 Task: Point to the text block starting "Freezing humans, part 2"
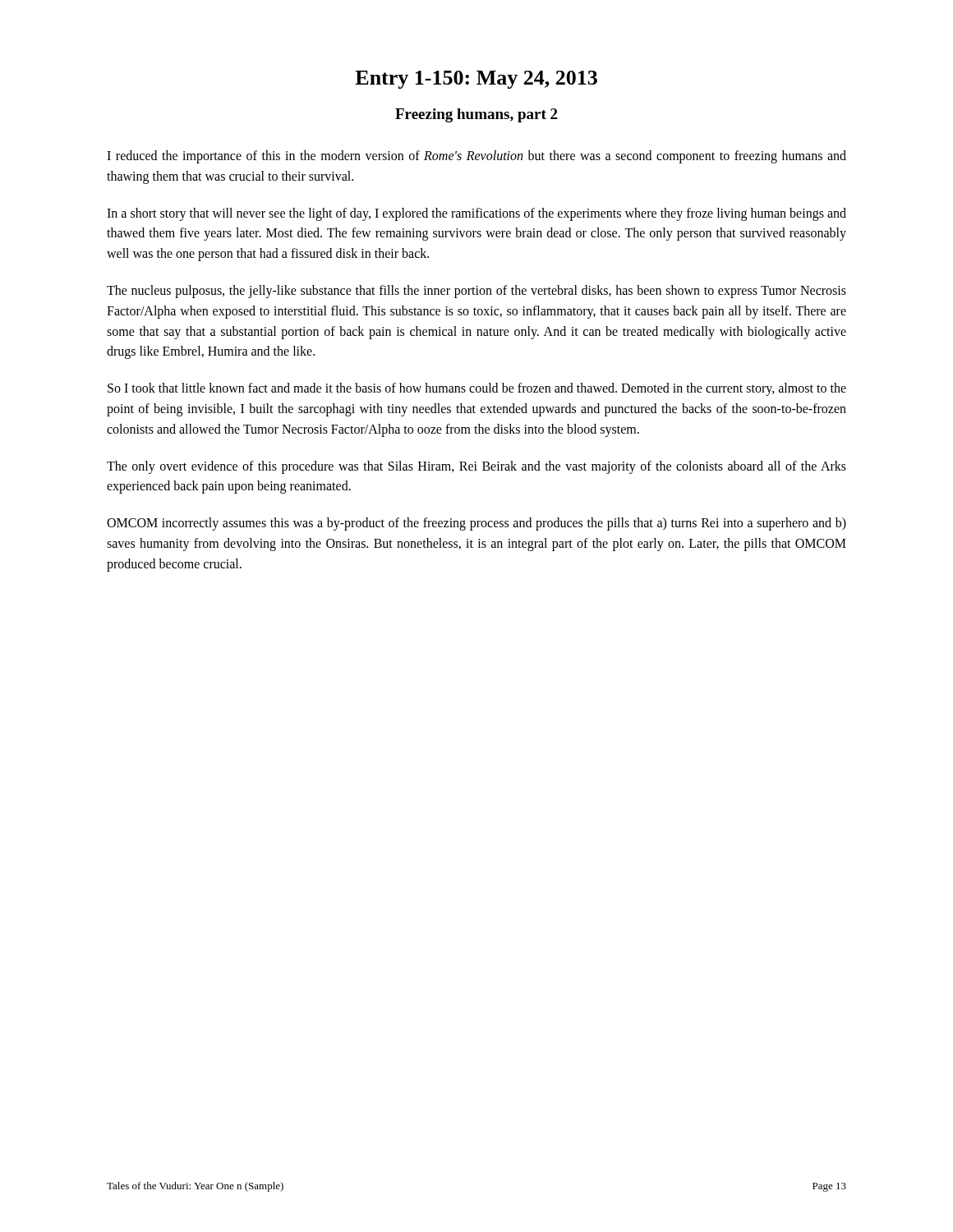476,114
